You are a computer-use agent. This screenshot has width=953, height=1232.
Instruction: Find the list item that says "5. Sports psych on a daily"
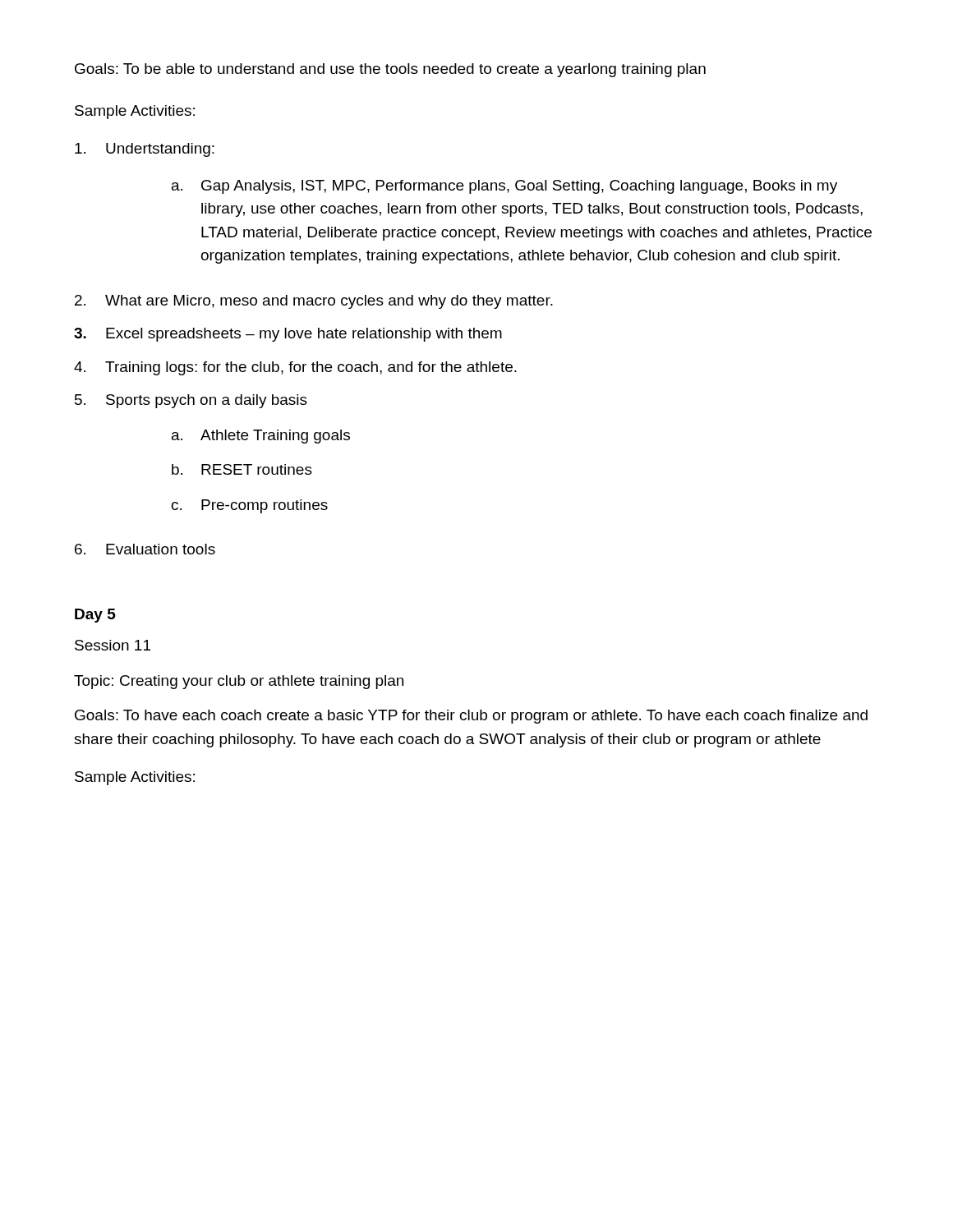(191, 401)
